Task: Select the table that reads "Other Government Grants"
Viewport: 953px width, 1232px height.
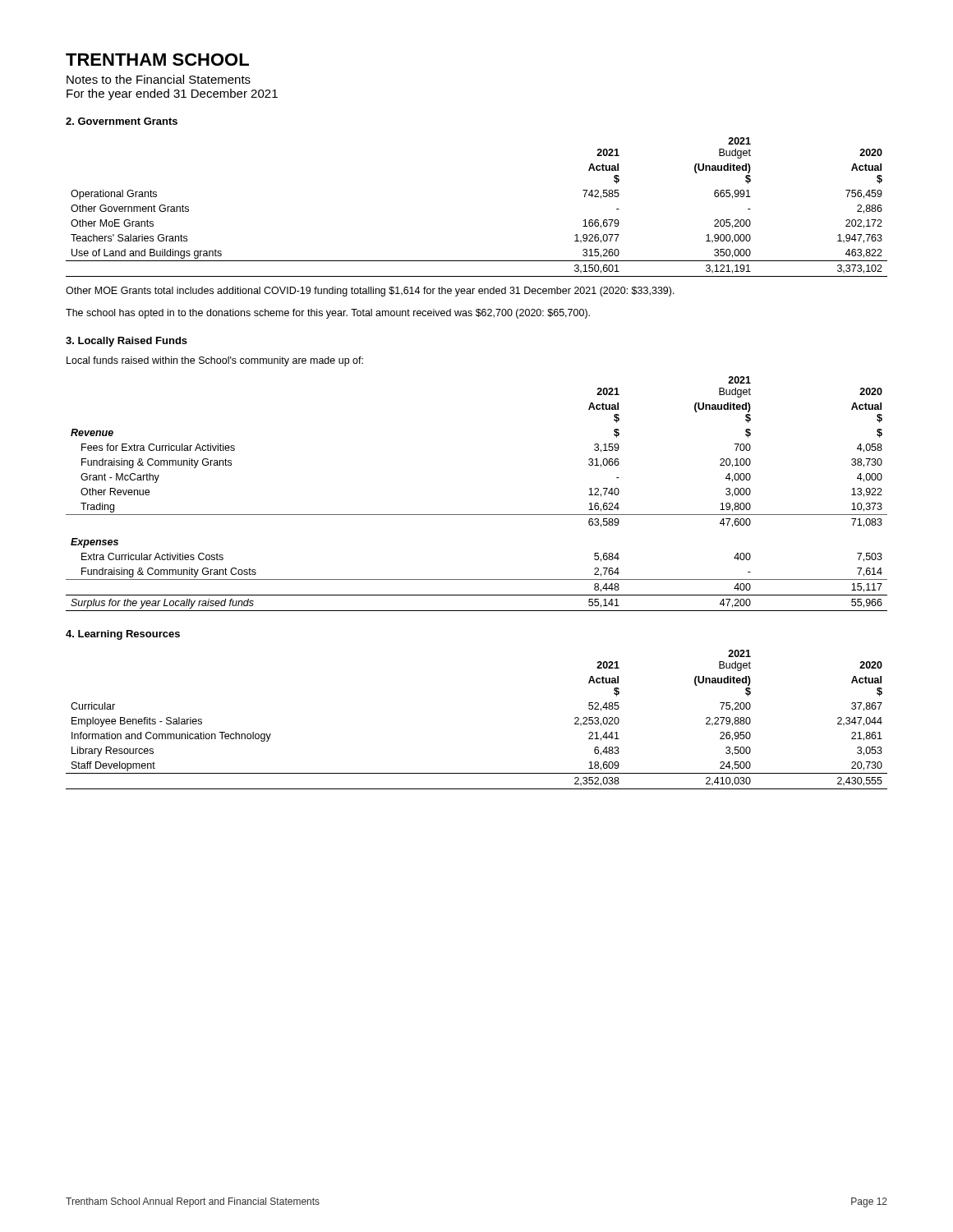Action: 476,205
